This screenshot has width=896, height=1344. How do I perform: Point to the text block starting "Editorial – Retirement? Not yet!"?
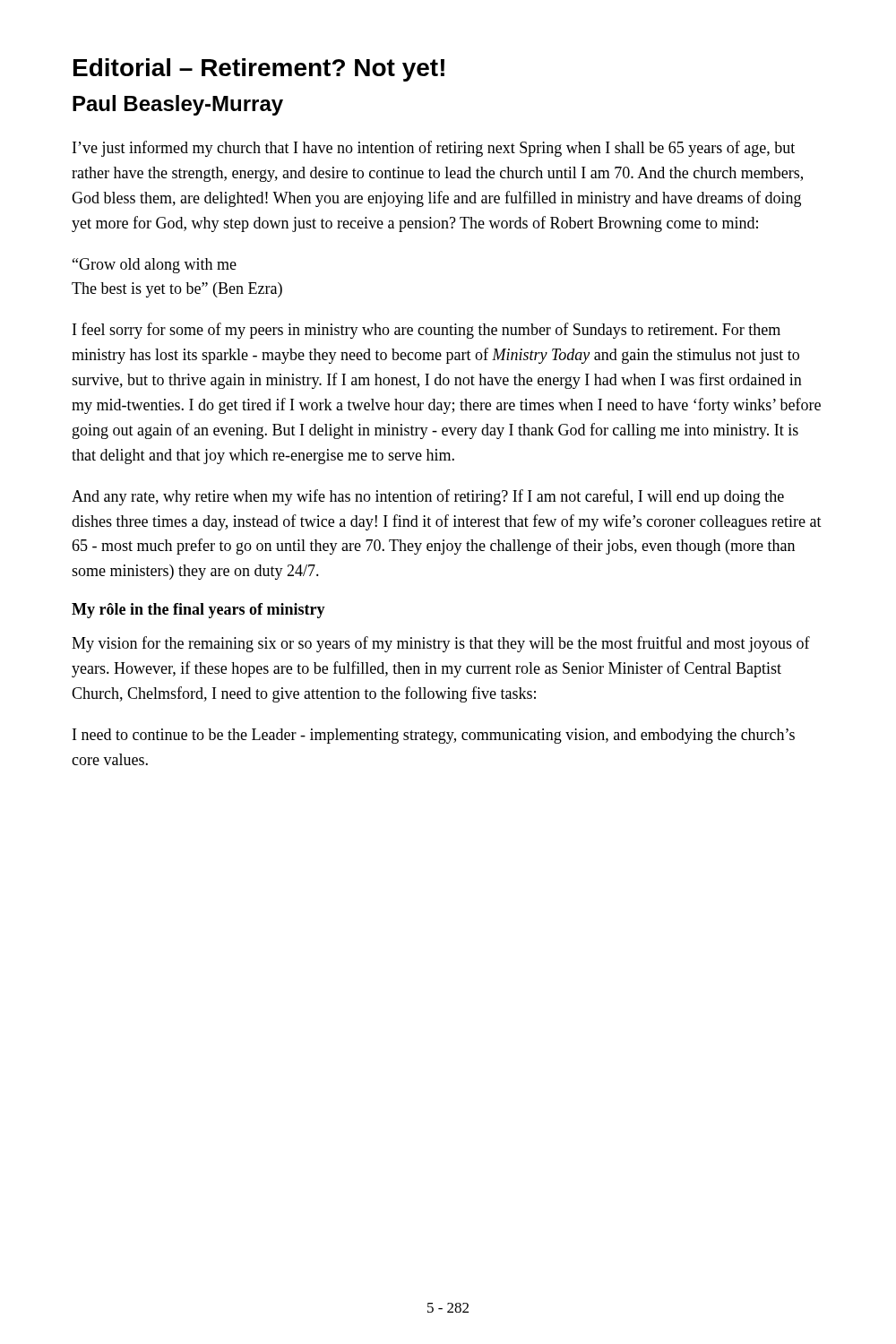(448, 68)
